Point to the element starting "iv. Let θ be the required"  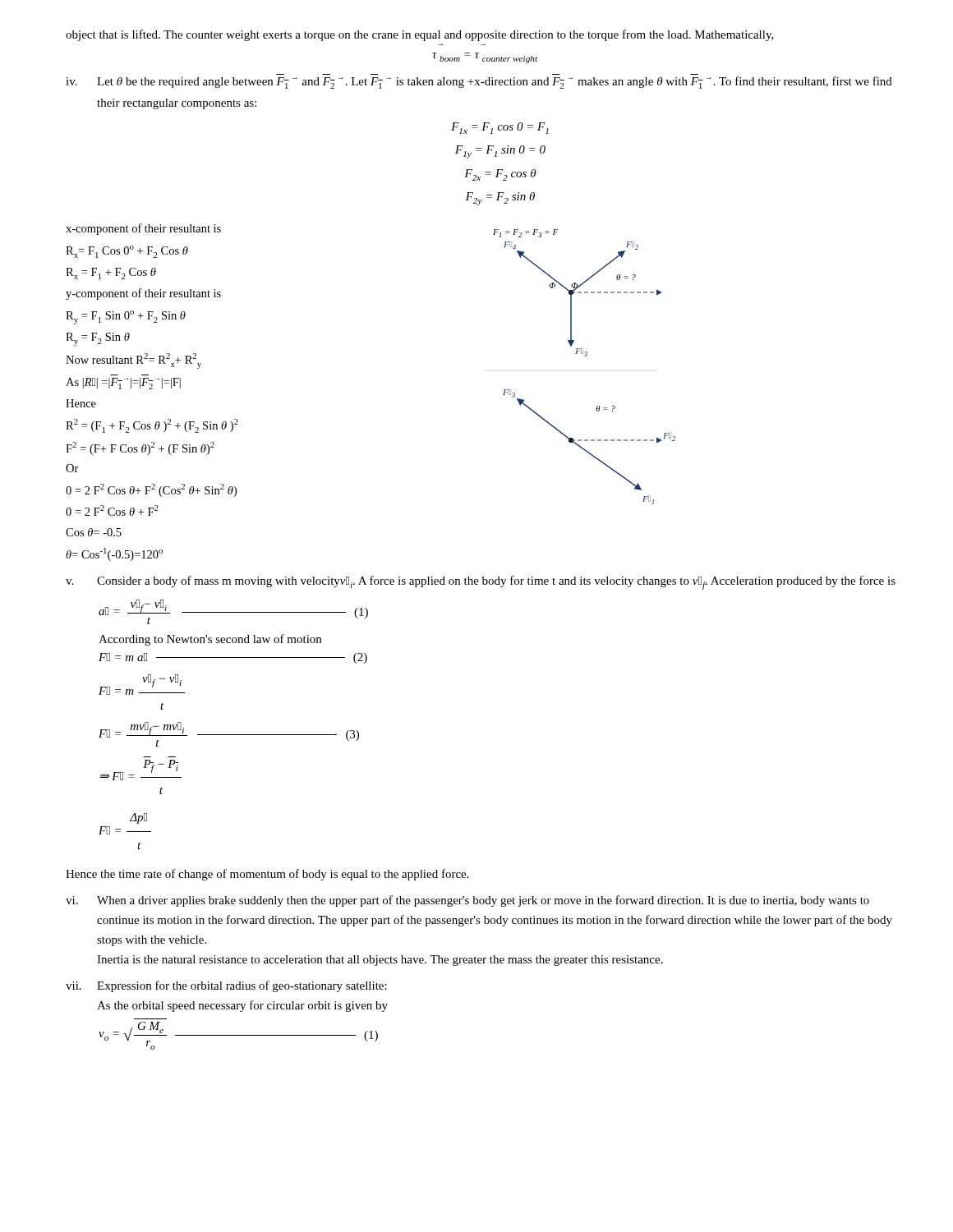(485, 142)
